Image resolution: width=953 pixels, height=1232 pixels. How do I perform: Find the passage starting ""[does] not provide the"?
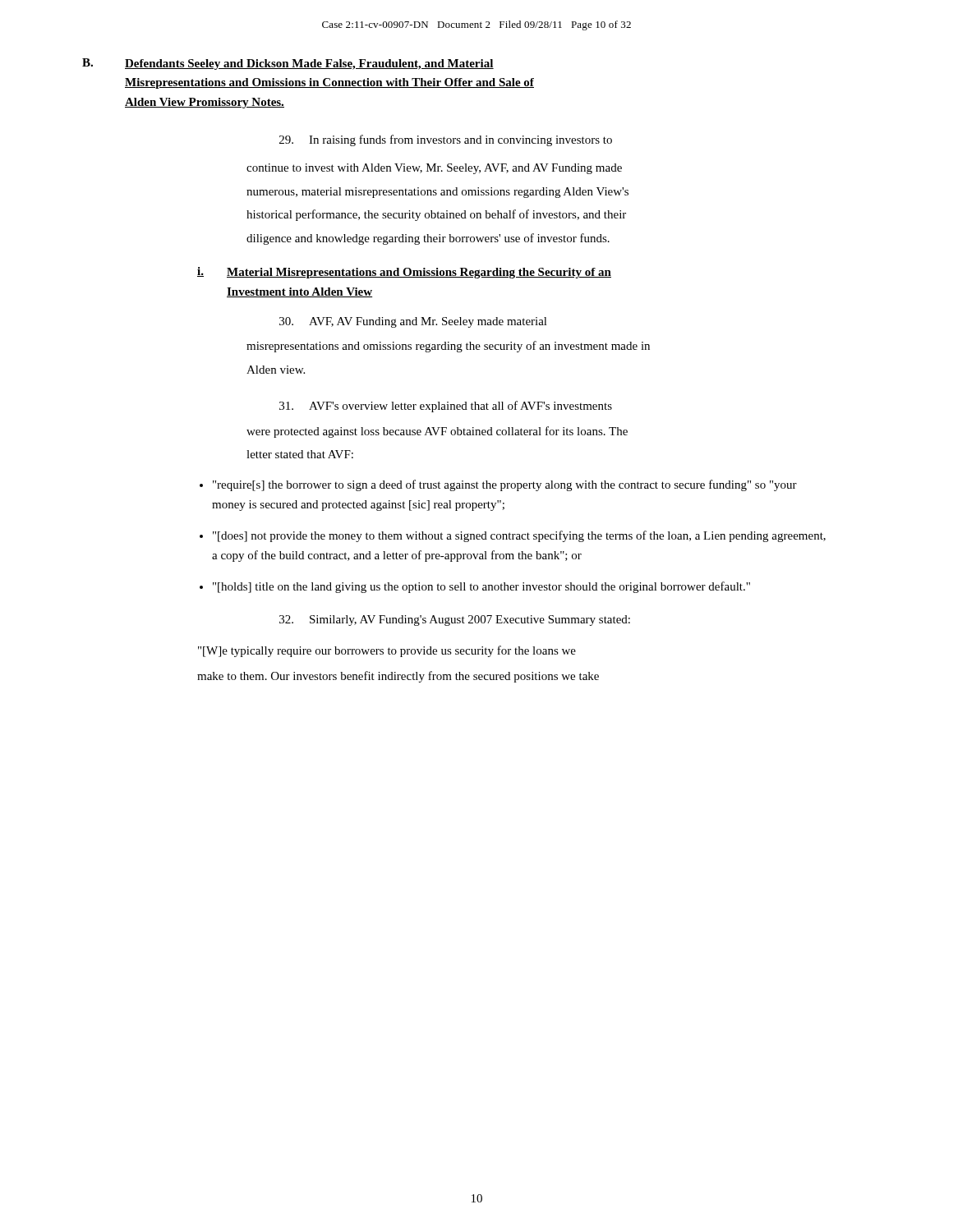[519, 545]
